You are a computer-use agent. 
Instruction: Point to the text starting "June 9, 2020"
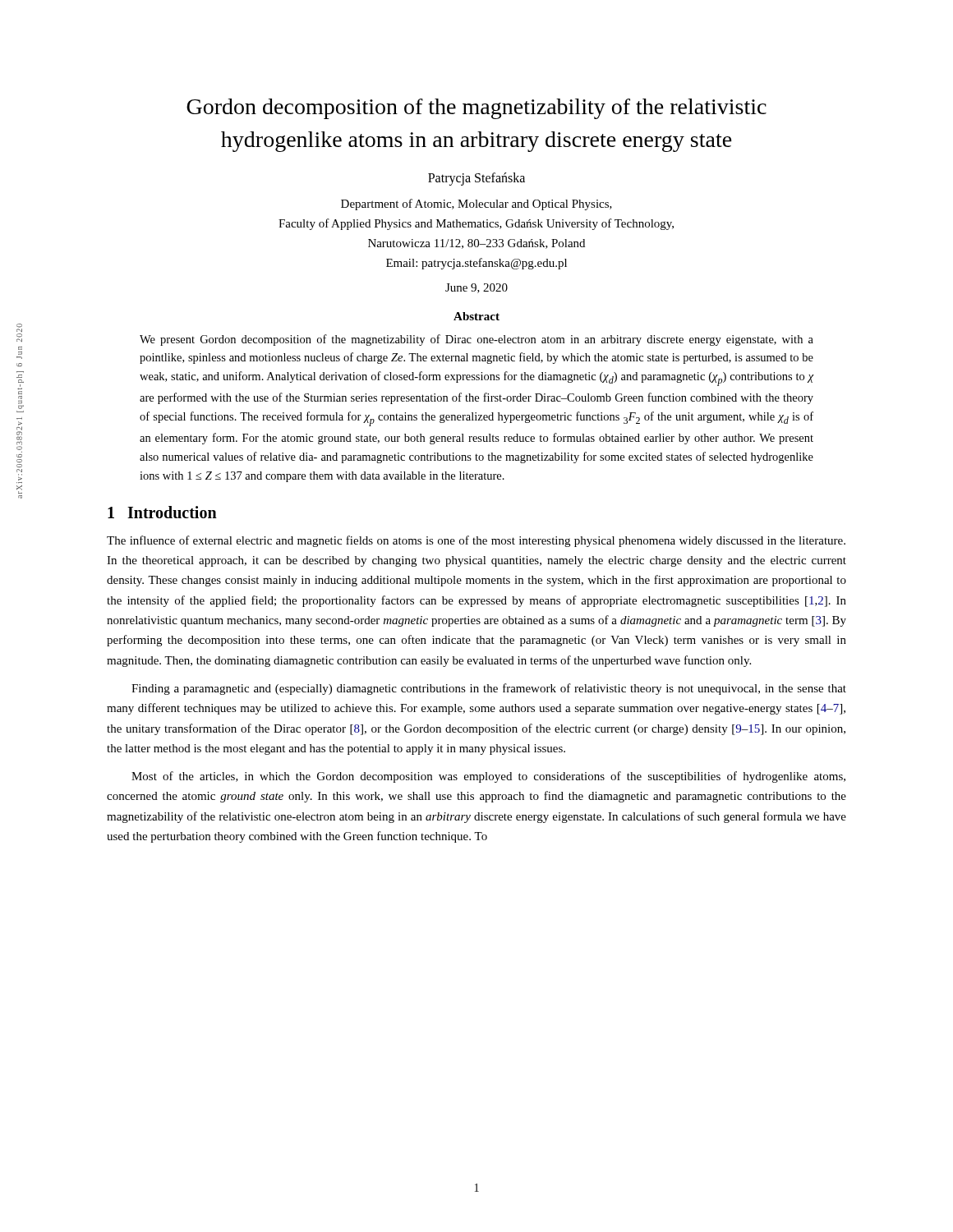tap(476, 287)
